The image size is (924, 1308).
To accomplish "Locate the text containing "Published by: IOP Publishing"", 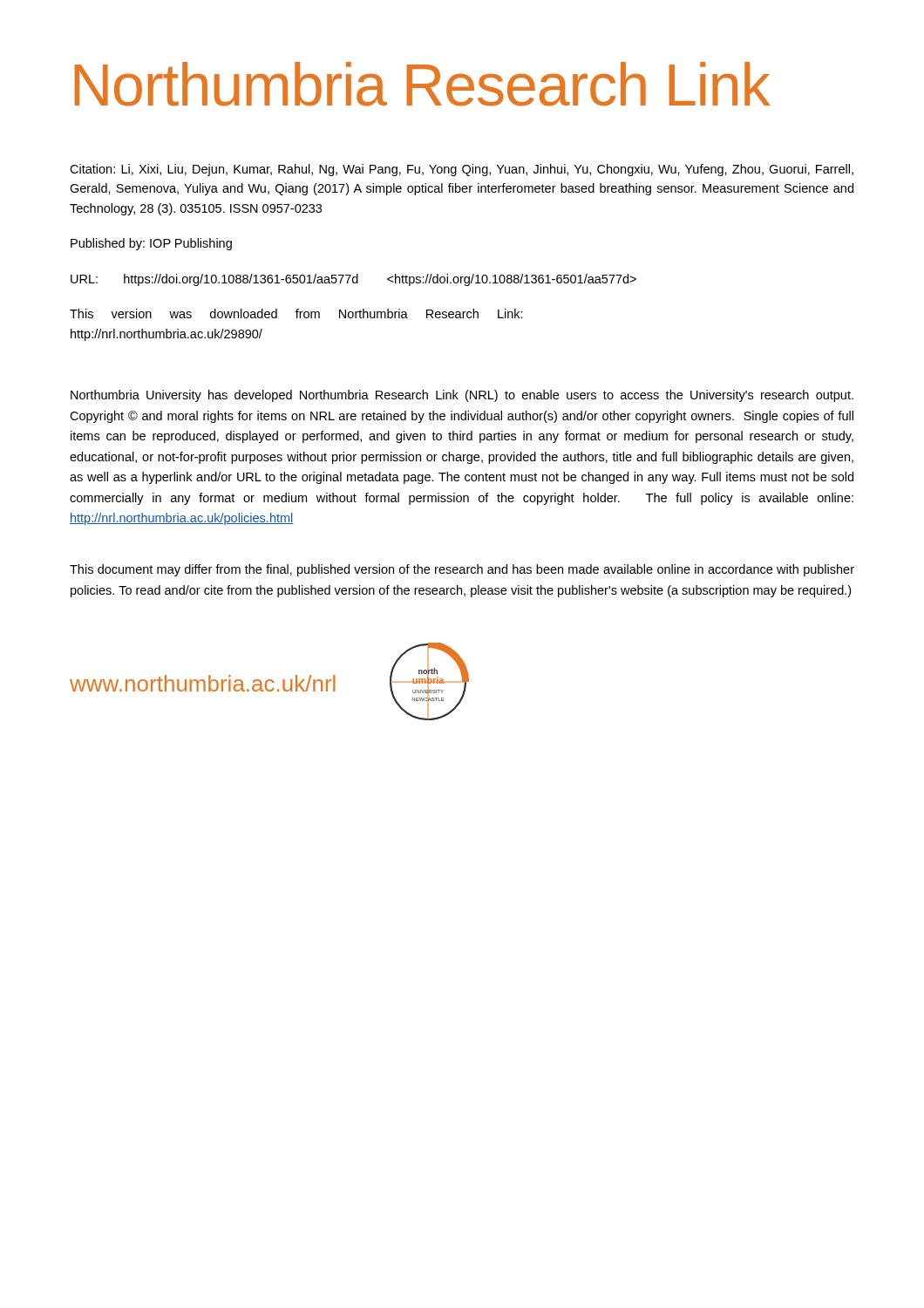I will coord(151,243).
